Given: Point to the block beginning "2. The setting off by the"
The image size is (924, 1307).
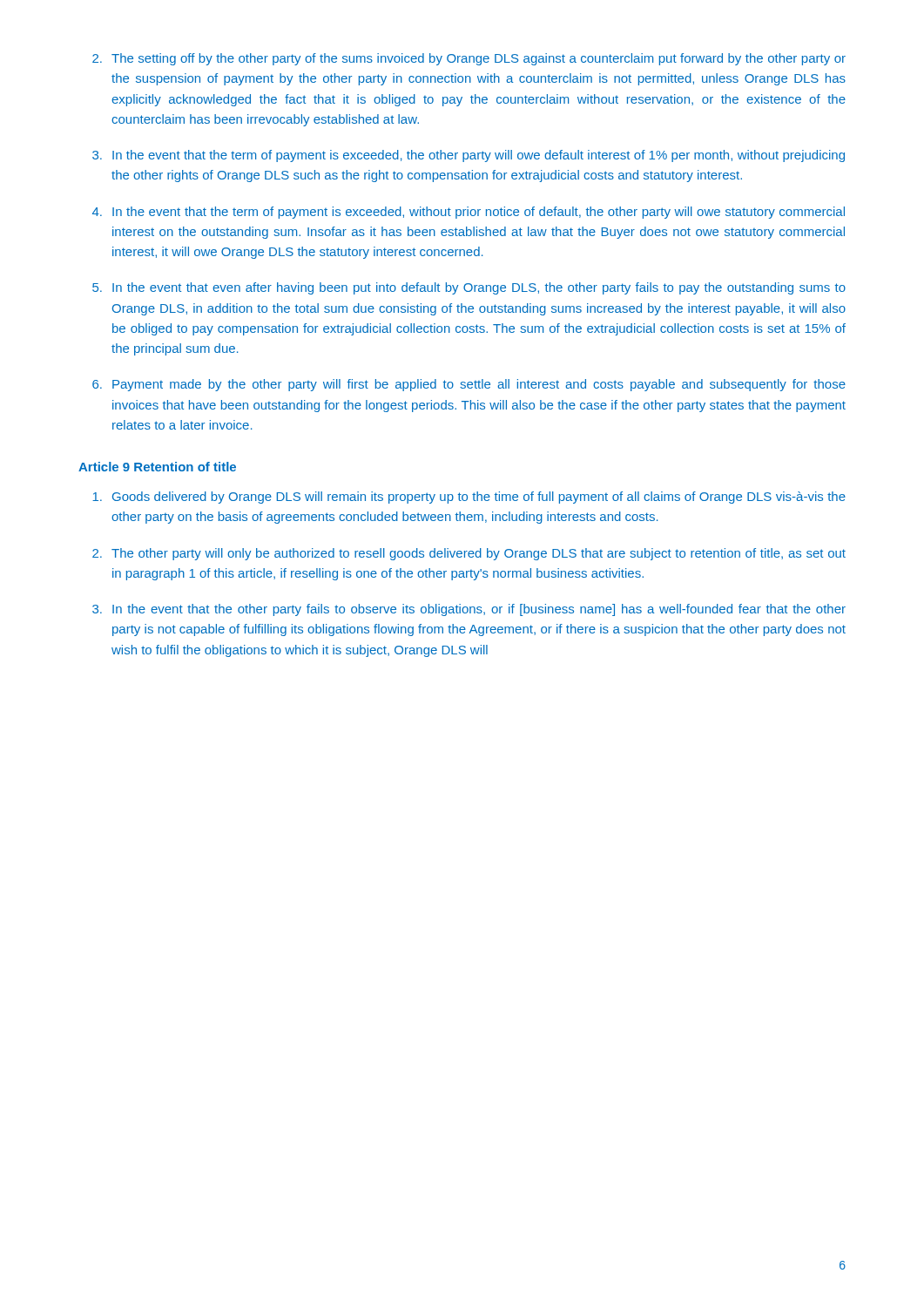Looking at the screenshot, I should [462, 88].
